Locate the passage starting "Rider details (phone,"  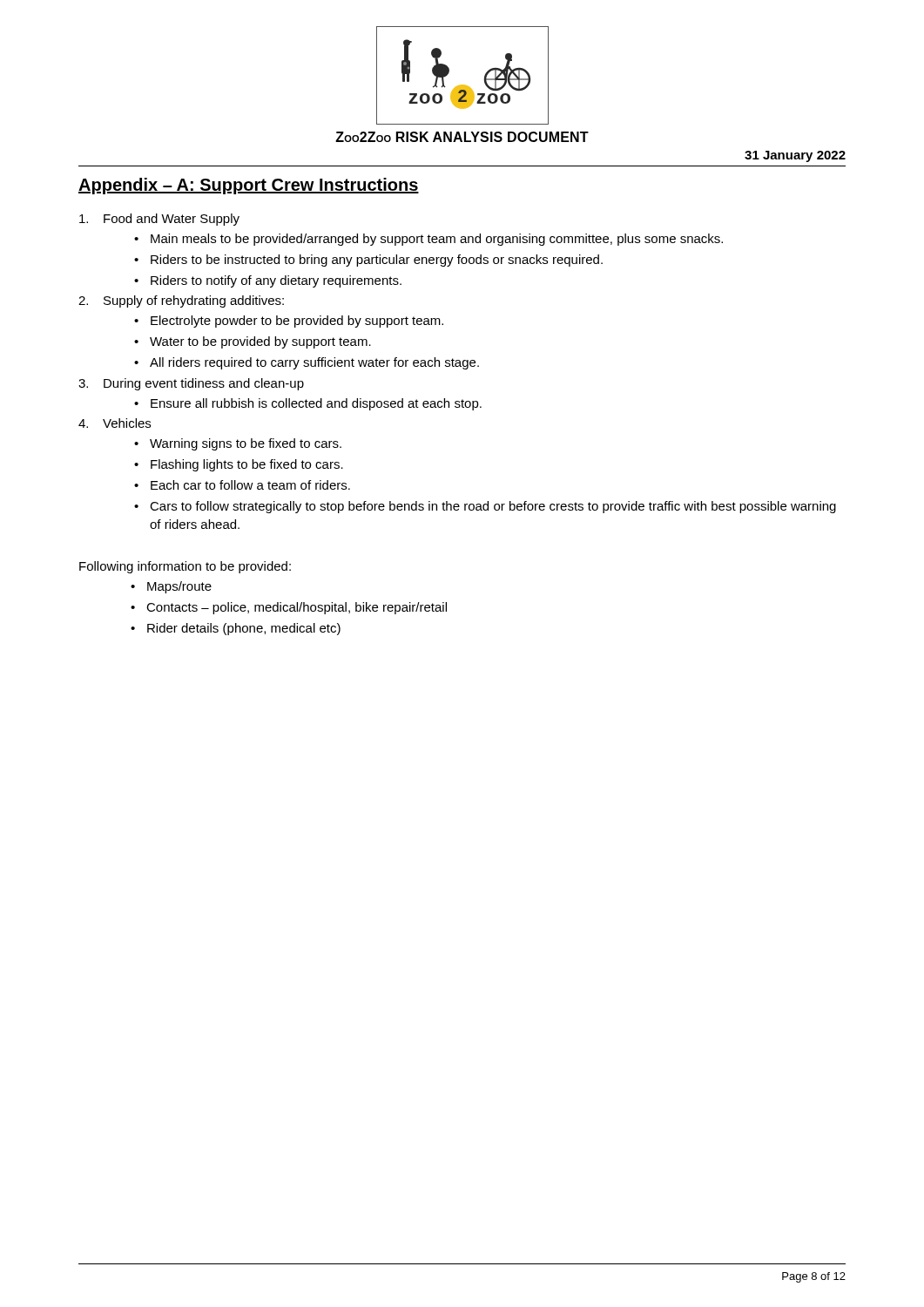[244, 627]
